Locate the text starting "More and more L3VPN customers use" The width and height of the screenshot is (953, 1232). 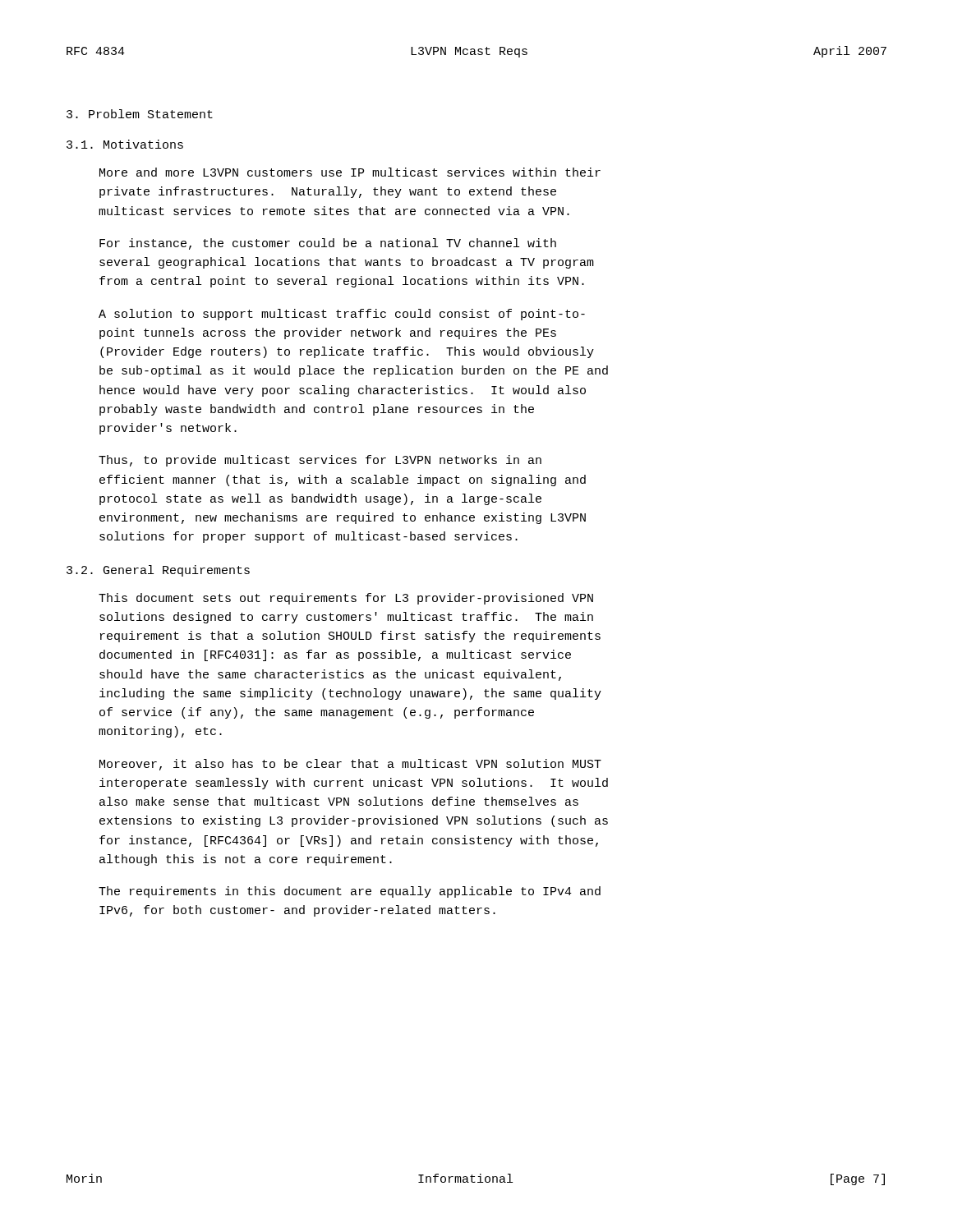[x=350, y=193]
